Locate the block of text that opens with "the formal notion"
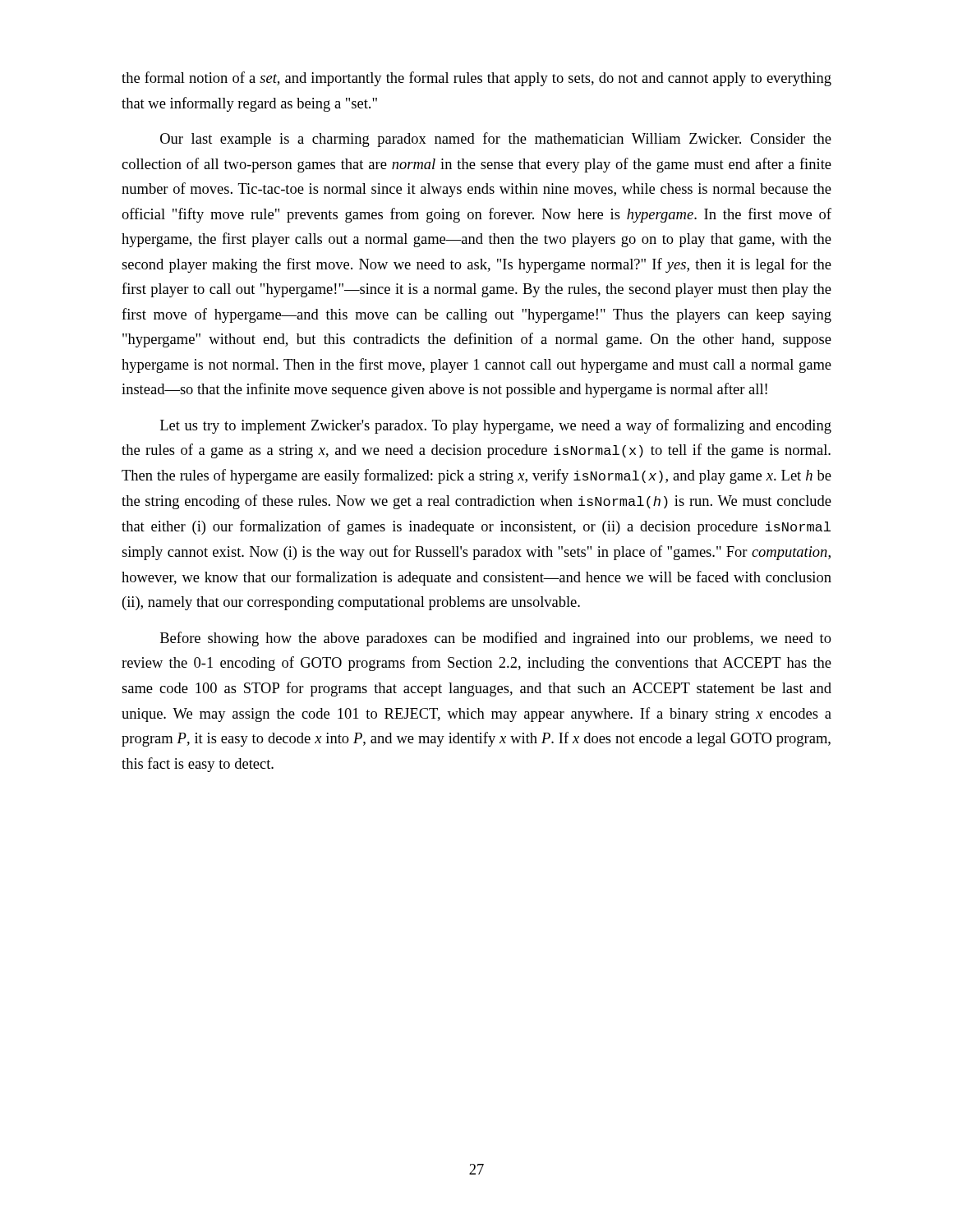Image resolution: width=953 pixels, height=1232 pixels. coord(476,91)
